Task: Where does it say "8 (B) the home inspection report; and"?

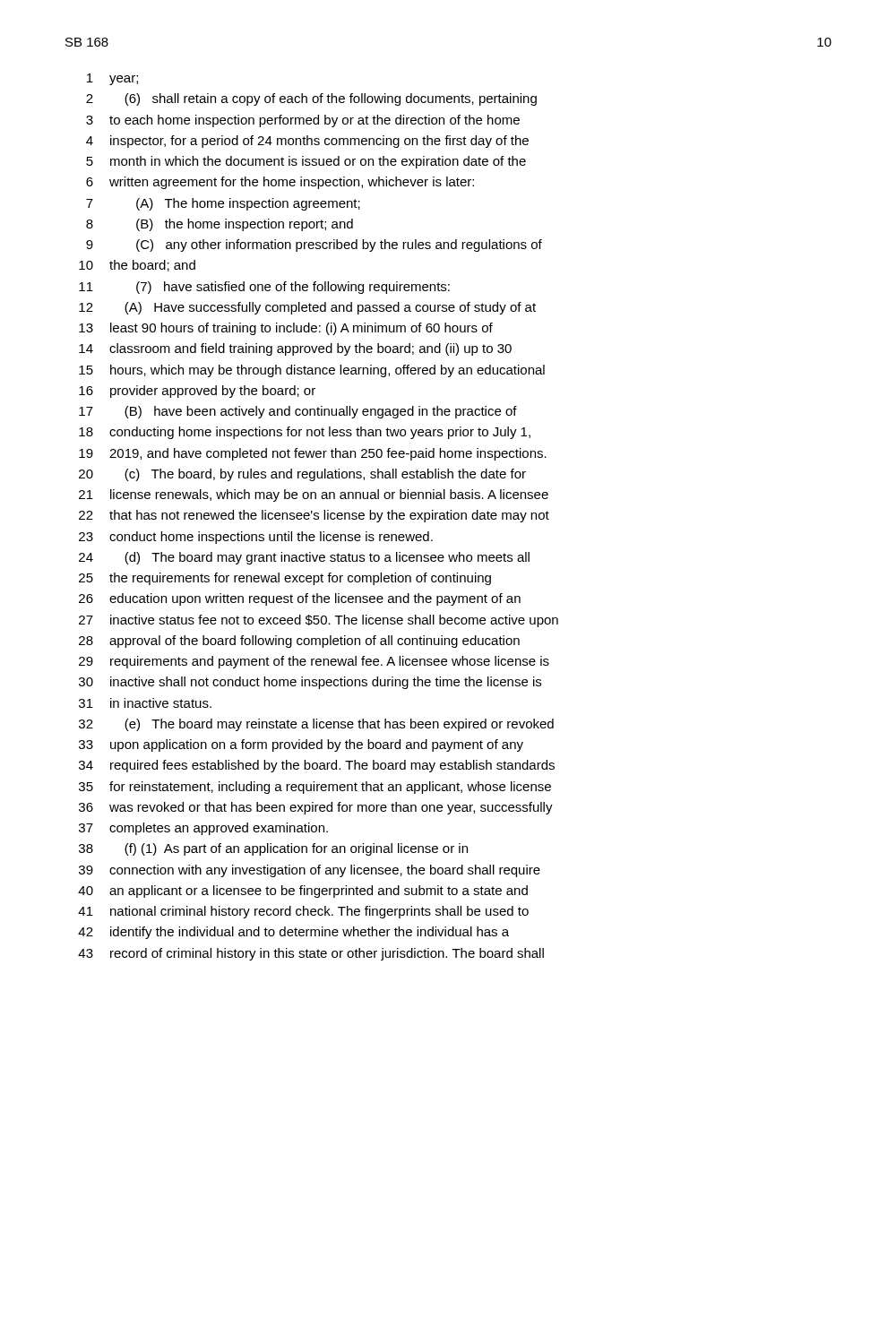Action: 220,225
